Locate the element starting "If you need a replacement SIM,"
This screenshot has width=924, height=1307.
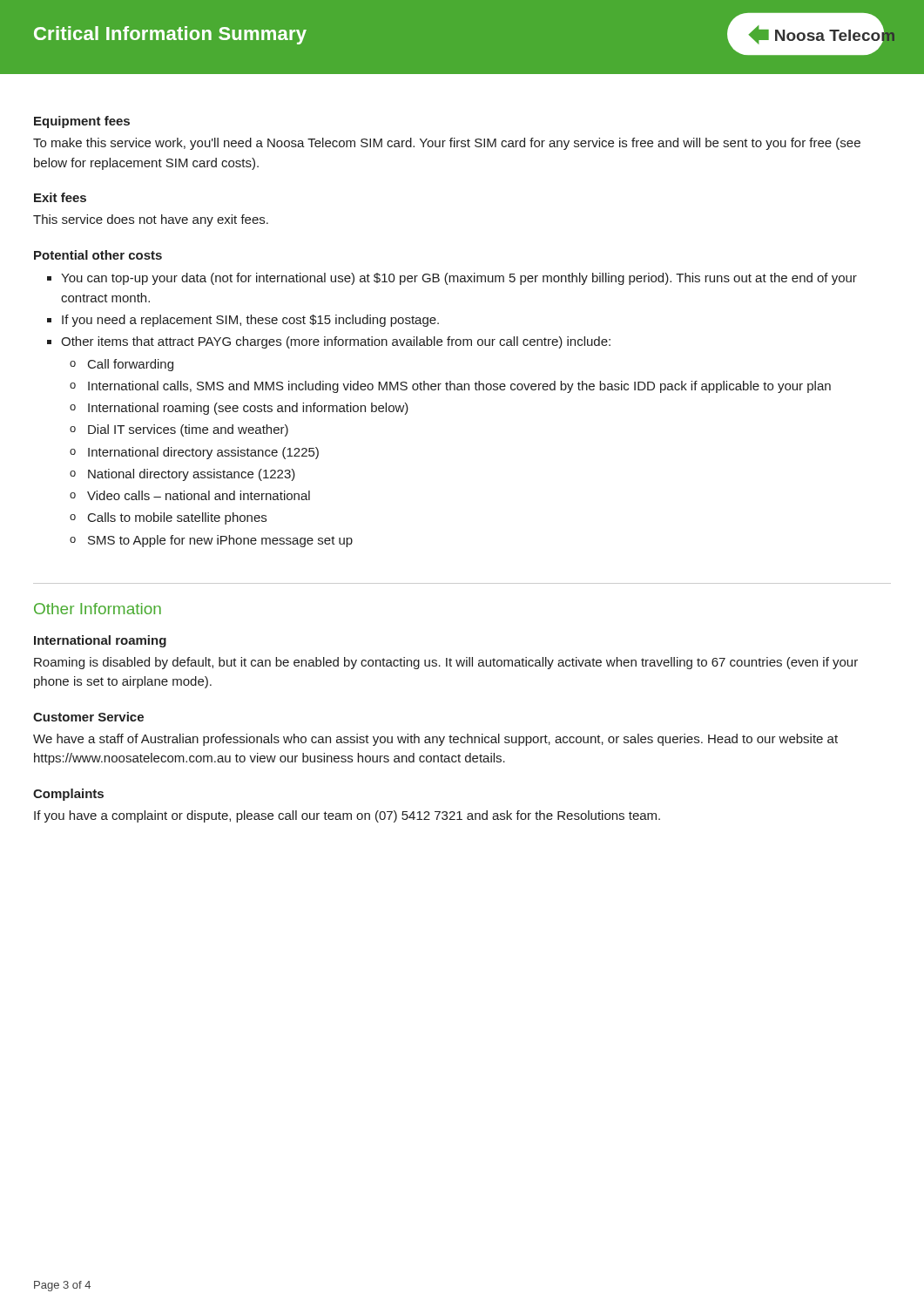pyautogui.click(x=250, y=319)
